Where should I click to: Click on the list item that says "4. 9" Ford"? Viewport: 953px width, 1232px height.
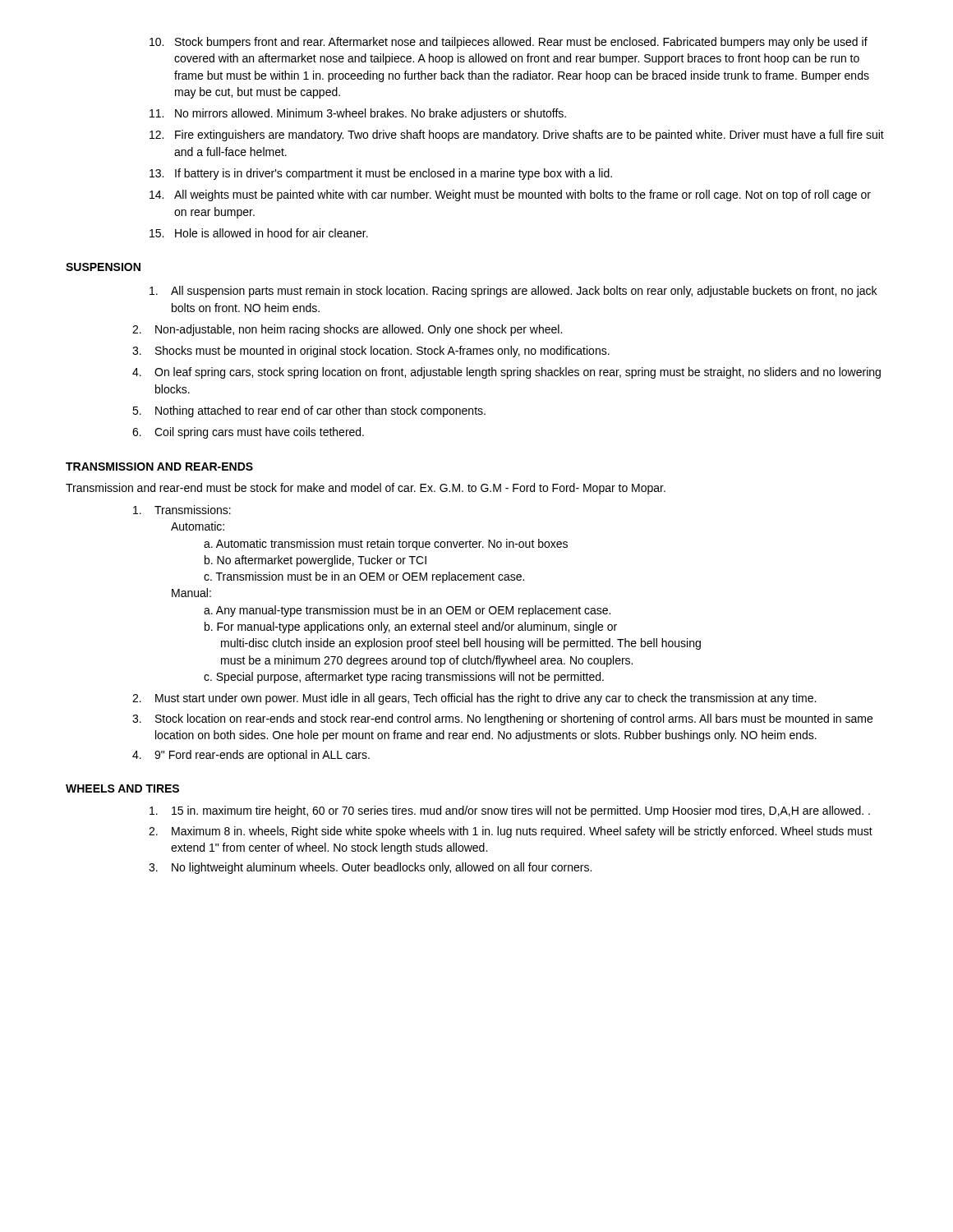coord(251,756)
